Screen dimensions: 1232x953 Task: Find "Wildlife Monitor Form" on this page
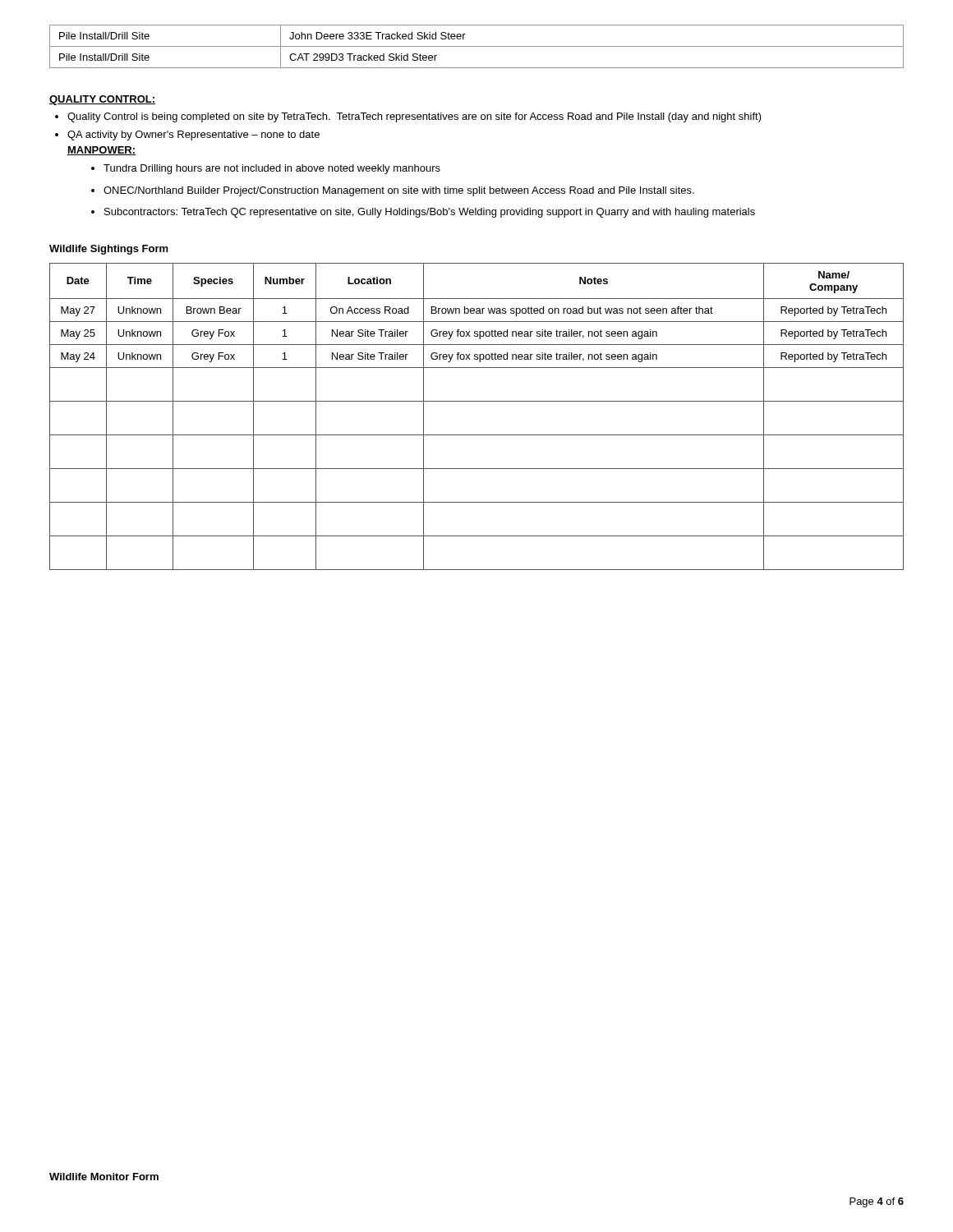[x=104, y=1177]
